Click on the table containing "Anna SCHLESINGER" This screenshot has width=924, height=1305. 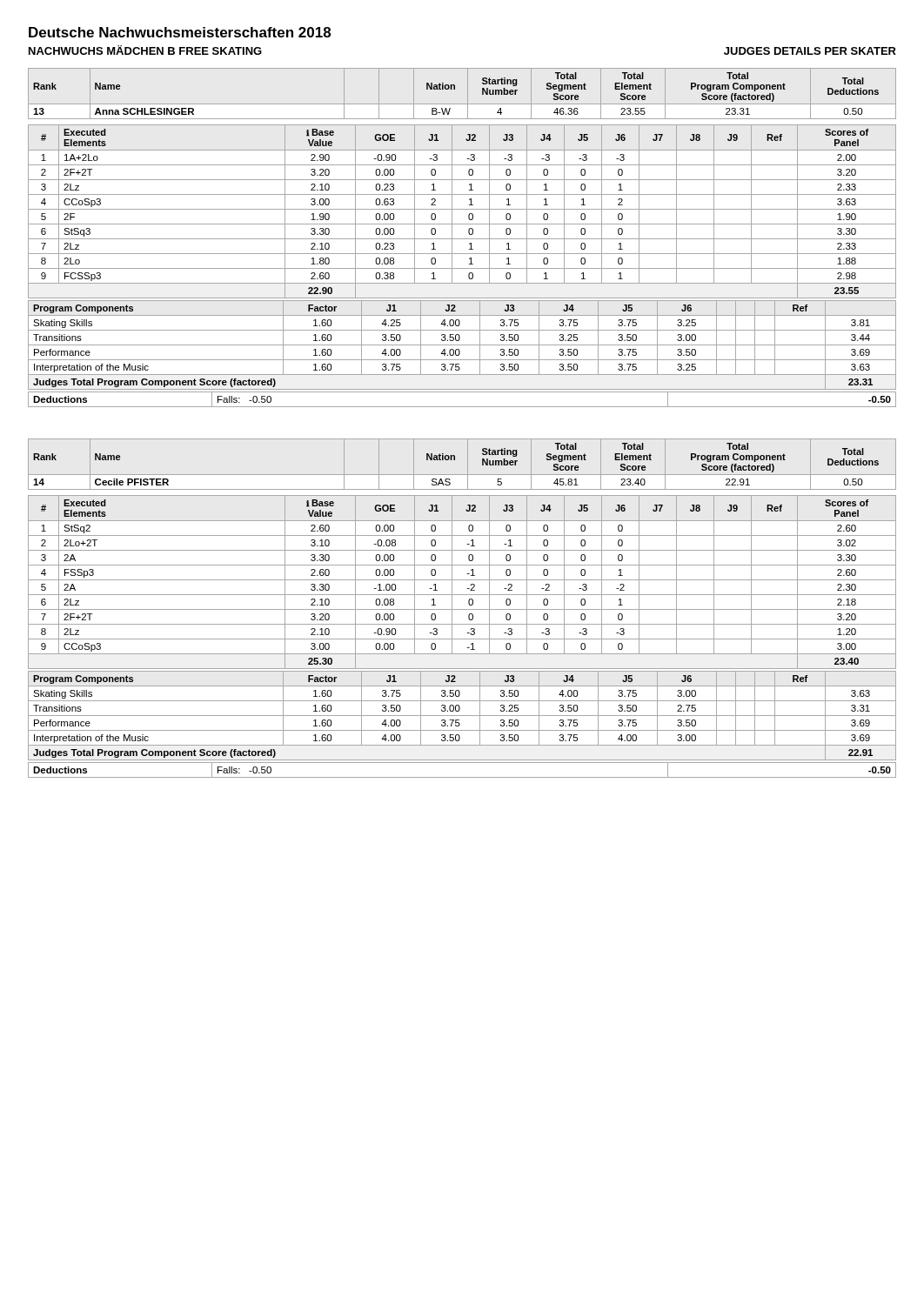click(462, 238)
